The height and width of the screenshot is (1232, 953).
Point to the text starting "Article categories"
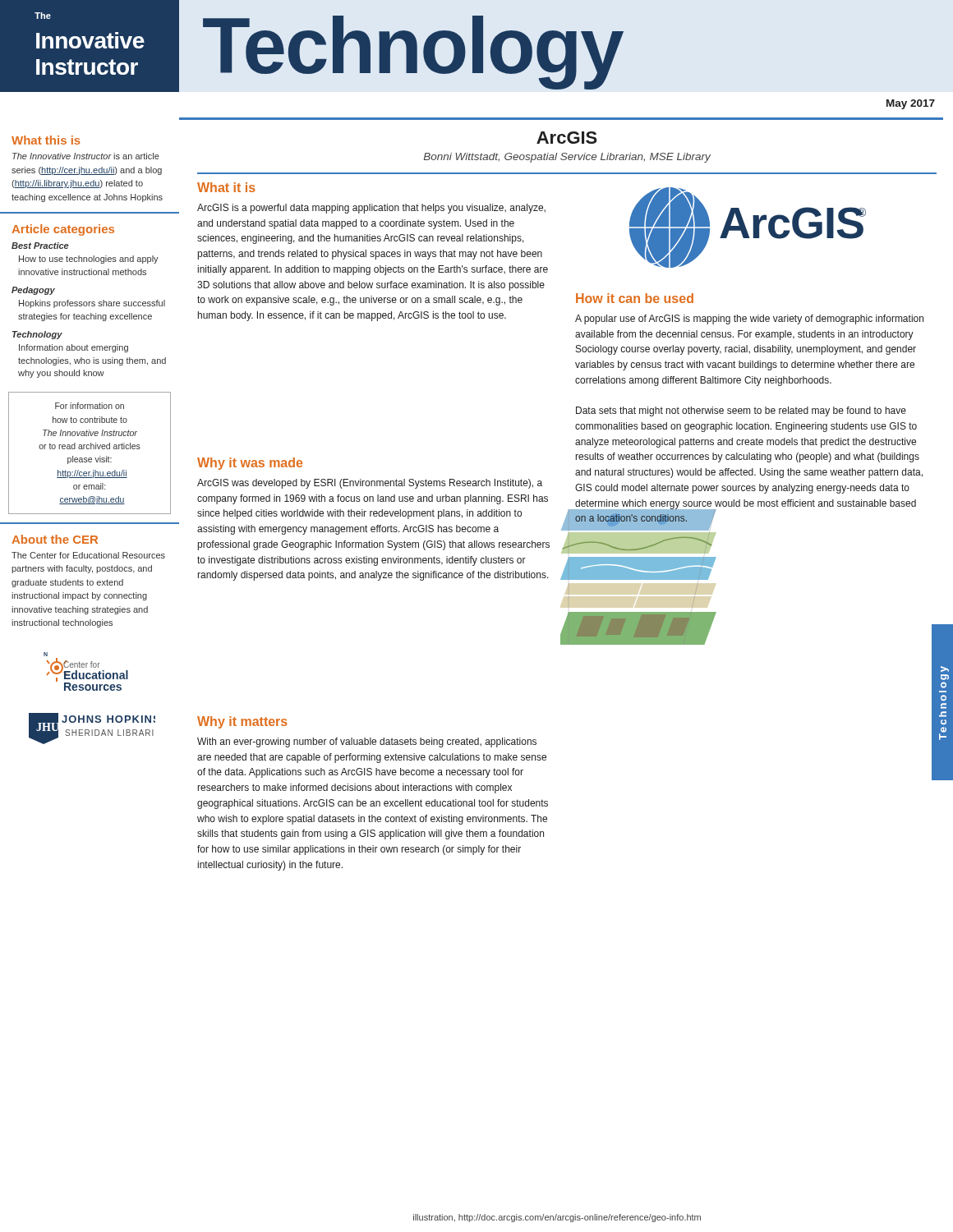(63, 229)
